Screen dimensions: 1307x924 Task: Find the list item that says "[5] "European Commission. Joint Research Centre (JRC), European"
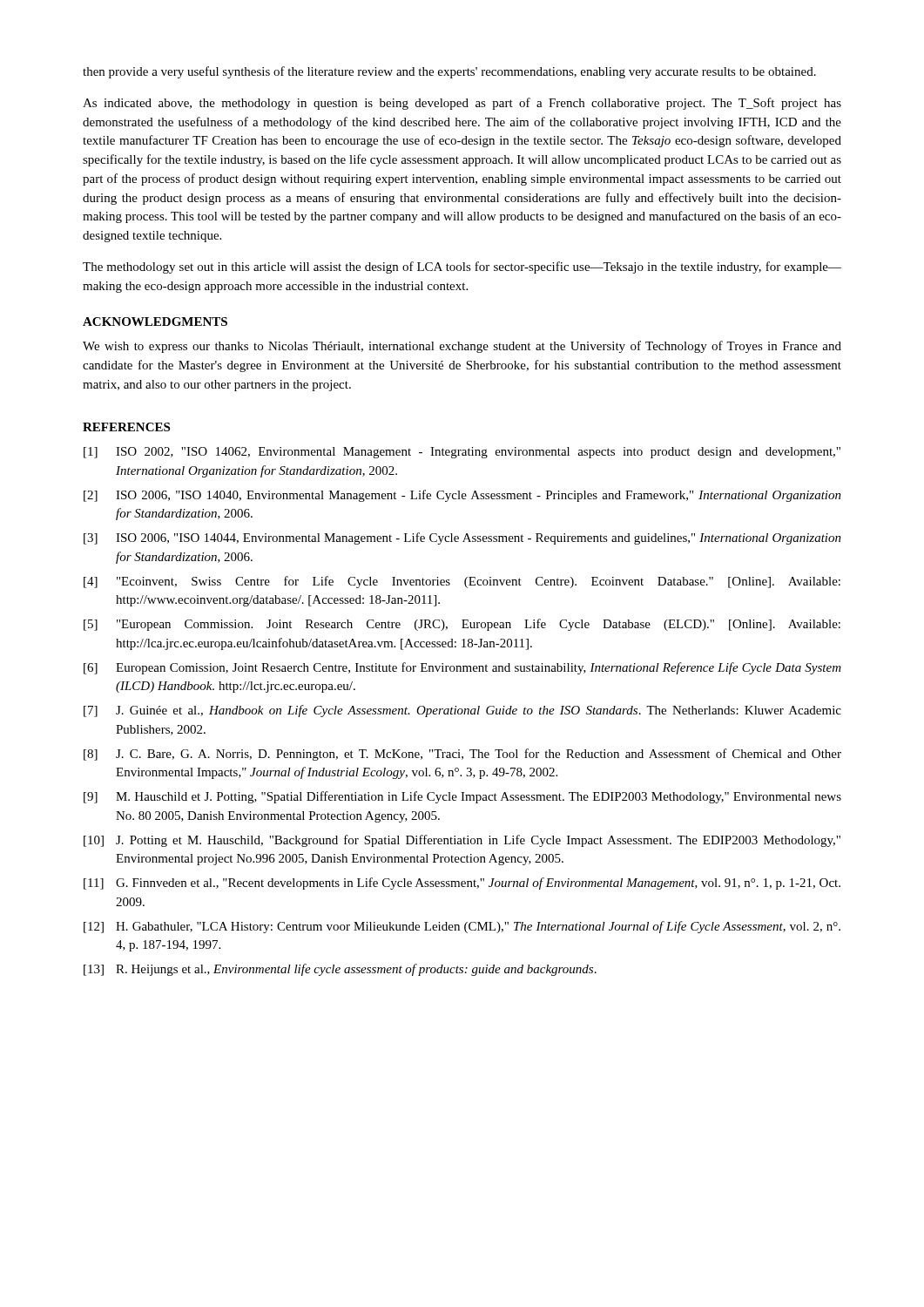462,634
